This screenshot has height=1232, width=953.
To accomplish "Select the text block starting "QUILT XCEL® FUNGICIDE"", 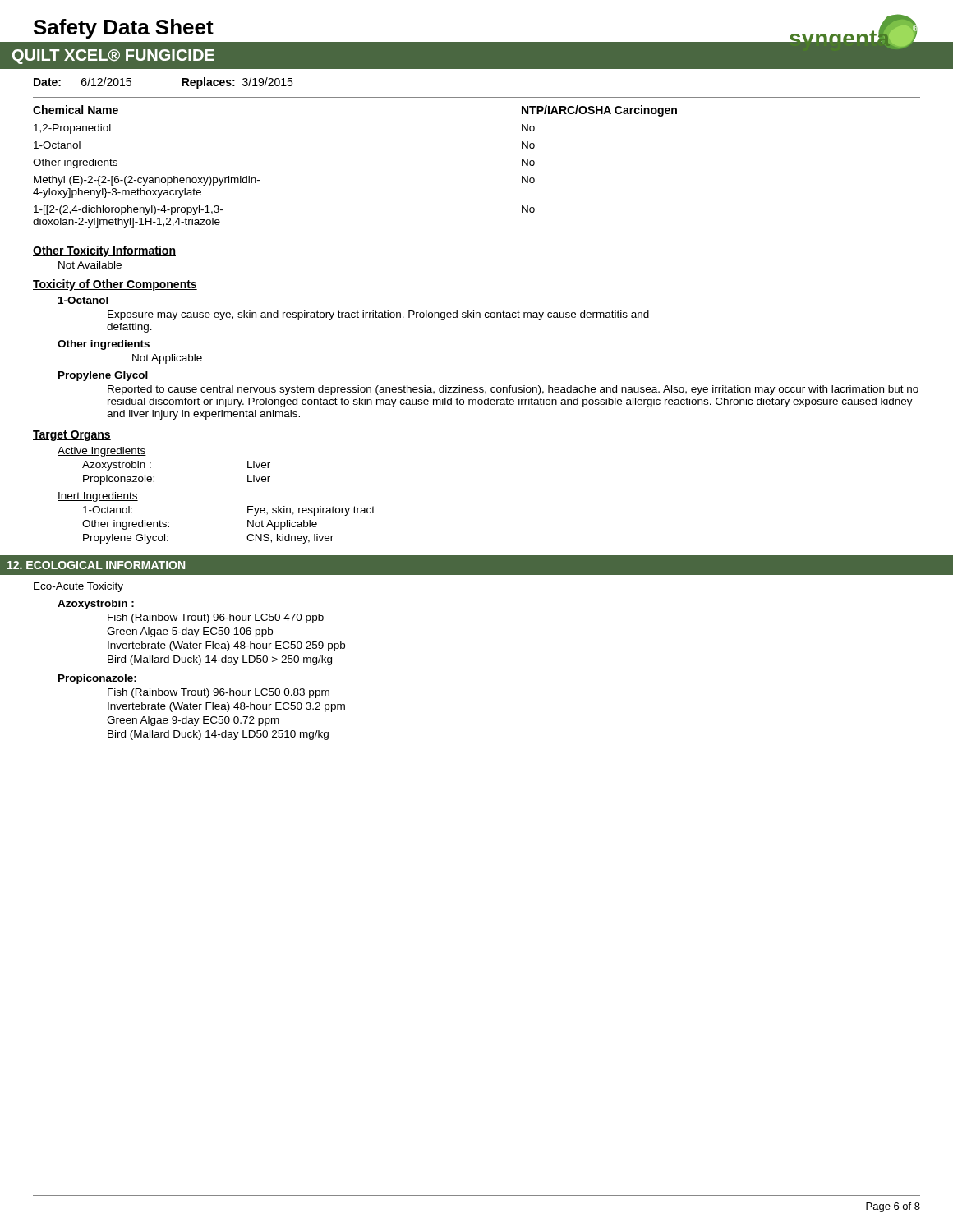I will (113, 55).
